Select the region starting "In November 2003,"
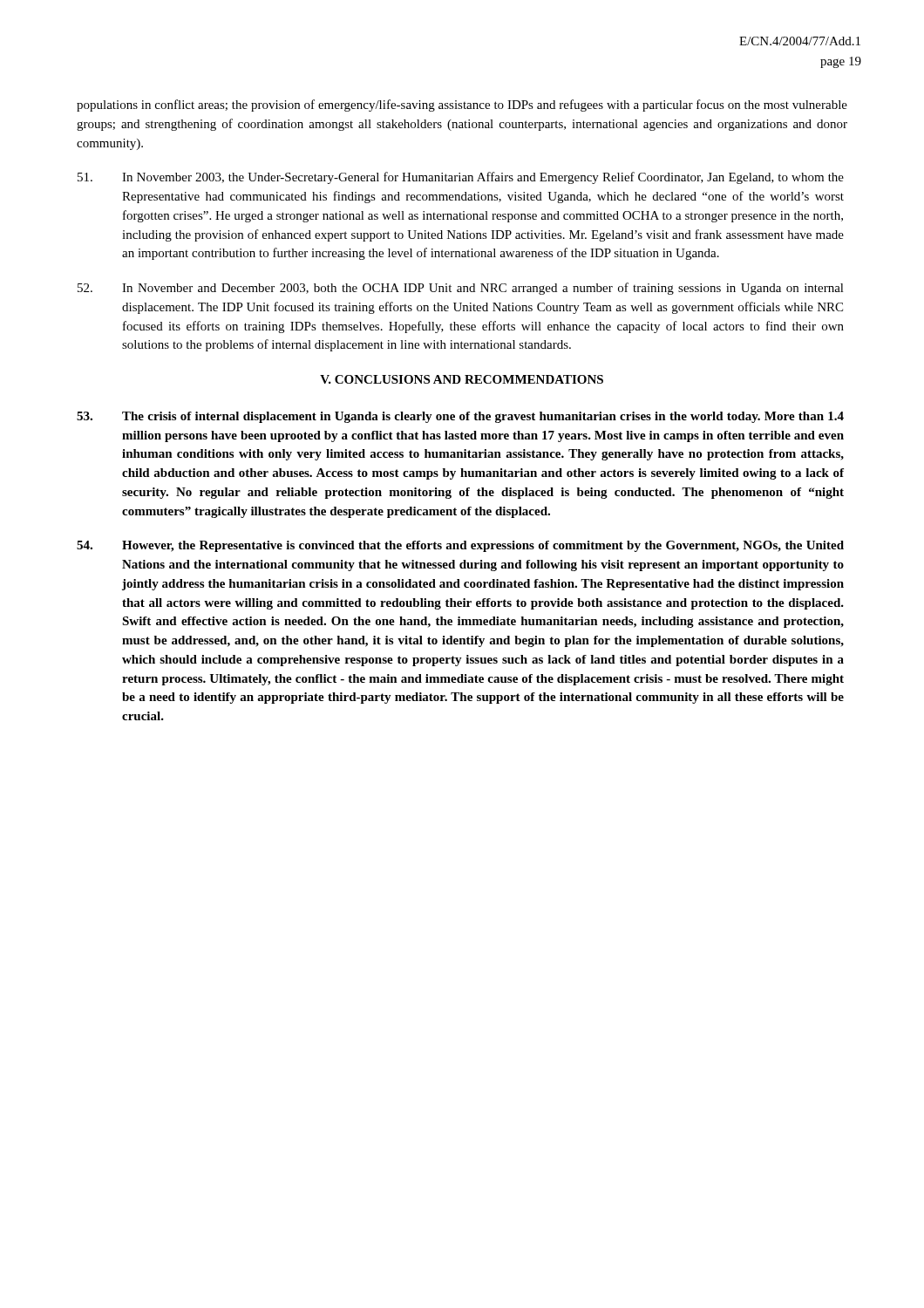 460,216
